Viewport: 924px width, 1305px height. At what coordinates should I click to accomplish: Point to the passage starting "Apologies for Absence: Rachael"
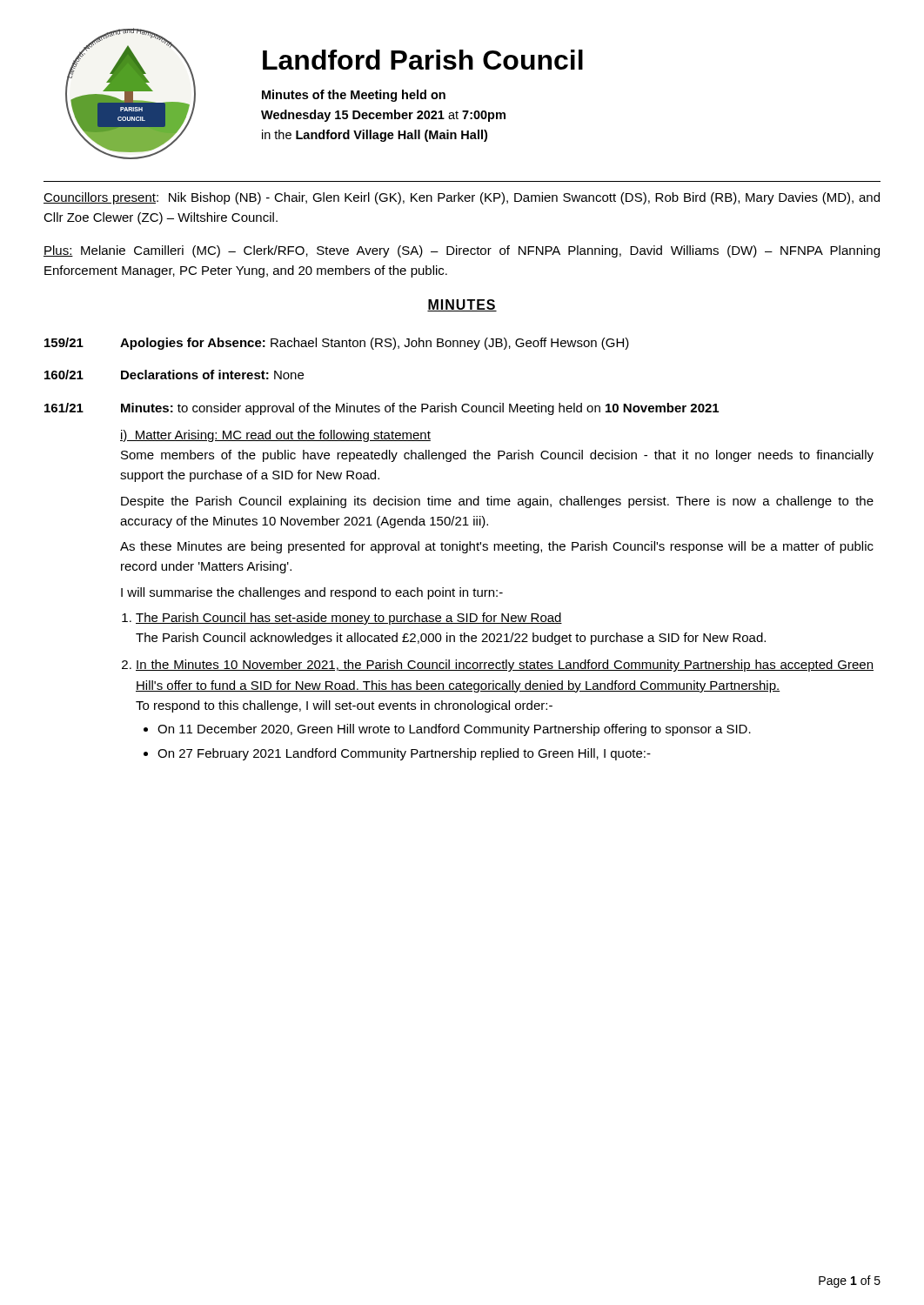(x=375, y=342)
